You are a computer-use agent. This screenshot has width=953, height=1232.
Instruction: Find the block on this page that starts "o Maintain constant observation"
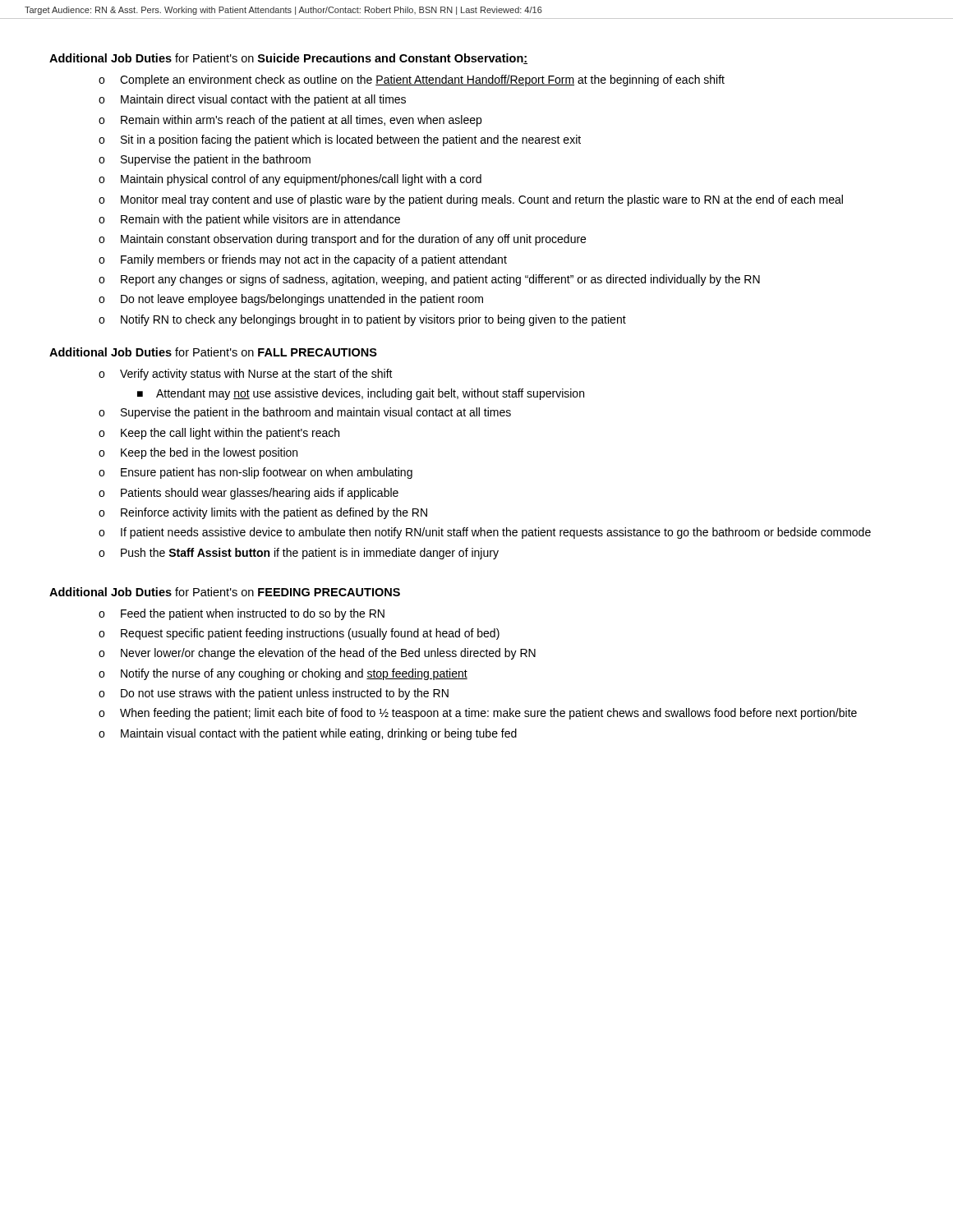tap(343, 239)
